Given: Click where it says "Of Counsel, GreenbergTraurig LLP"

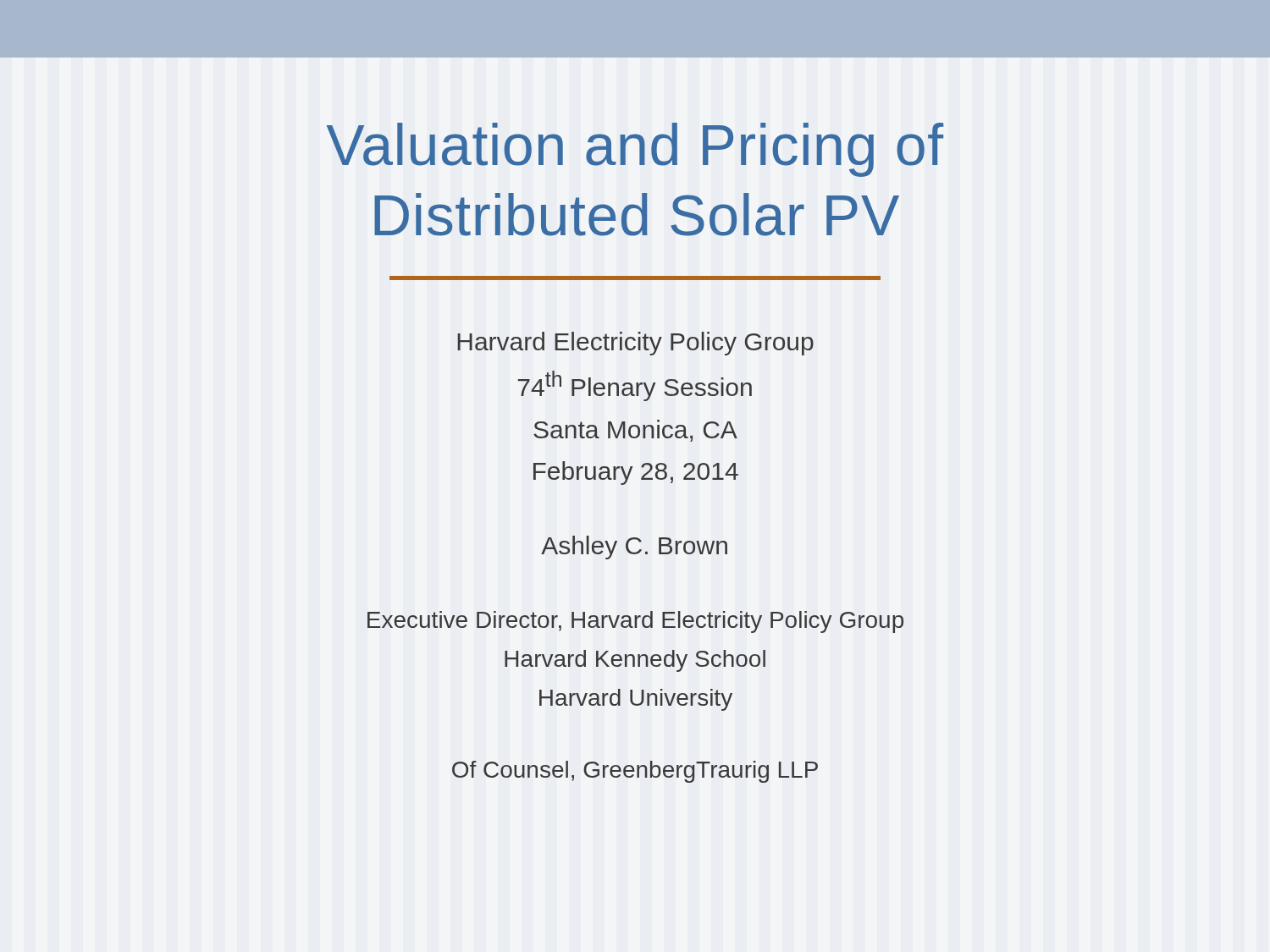Looking at the screenshot, I should [x=635, y=770].
